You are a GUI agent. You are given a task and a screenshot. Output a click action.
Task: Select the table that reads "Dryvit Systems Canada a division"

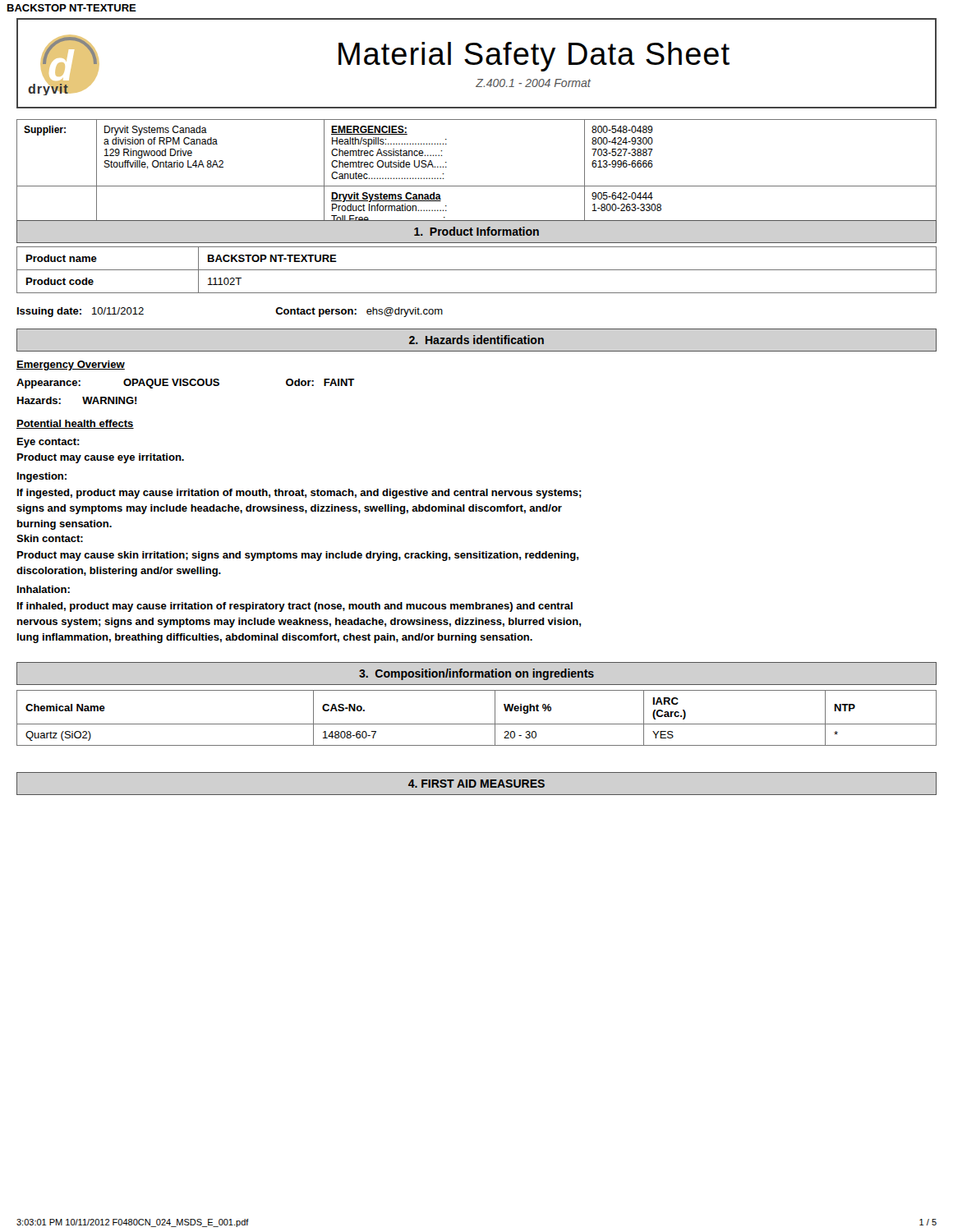[x=476, y=175]
